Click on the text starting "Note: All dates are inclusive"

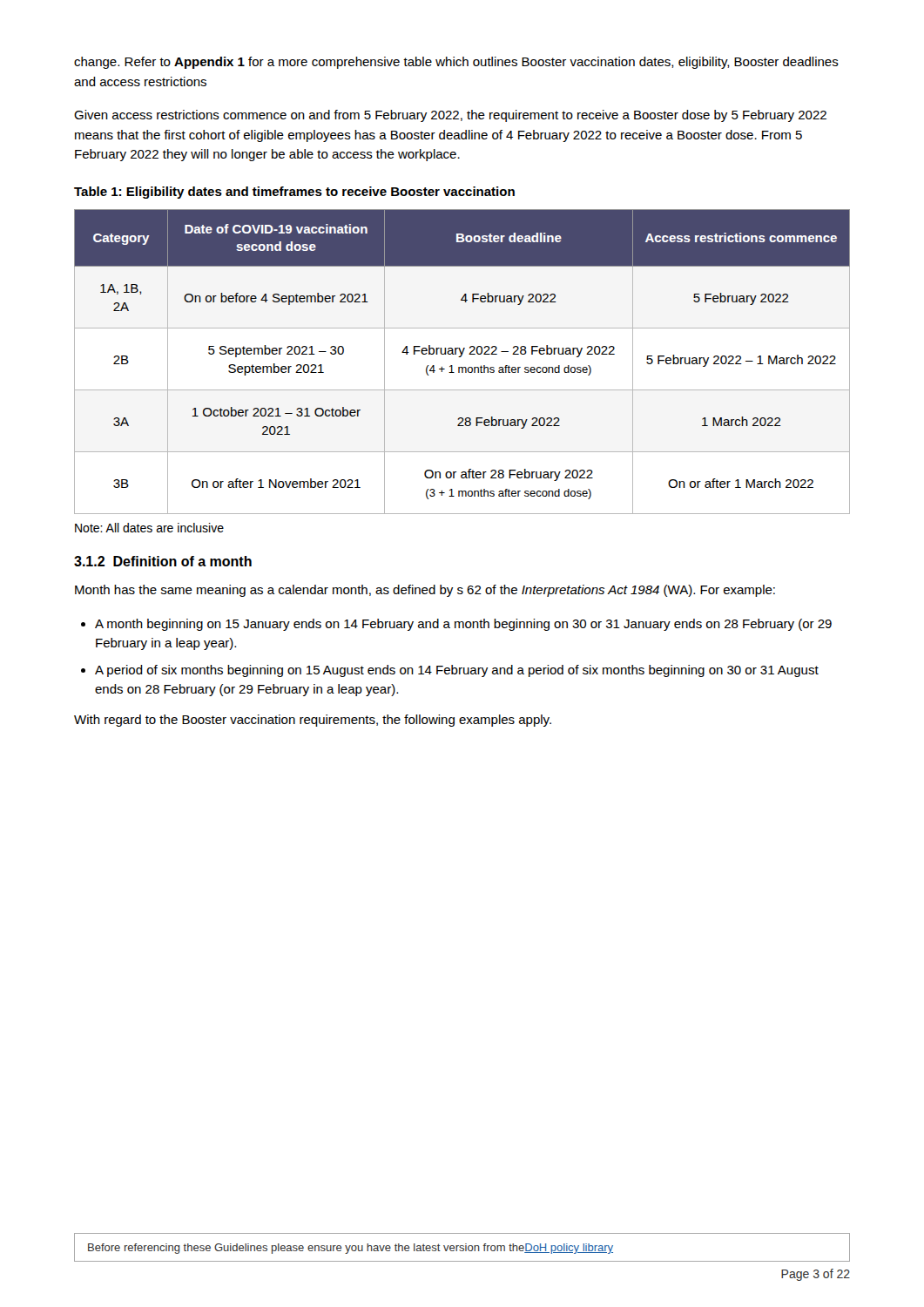pyautogui.click(x=149, y=528)
